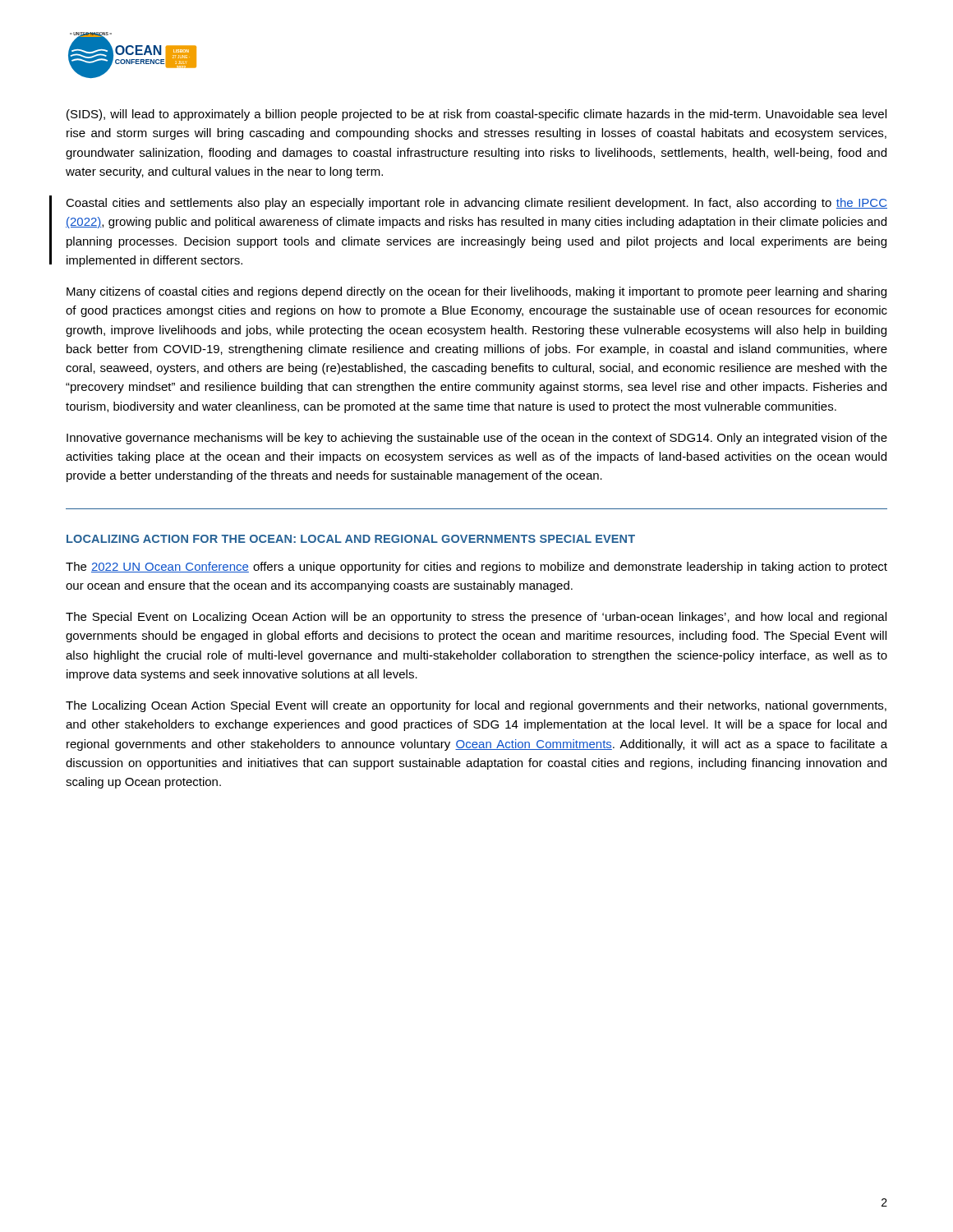This screenshot has width=953, height=1232.
Task: Locate the section header that says "LOCALIZING ACTION FOR THE"
Action: (351, 538)
